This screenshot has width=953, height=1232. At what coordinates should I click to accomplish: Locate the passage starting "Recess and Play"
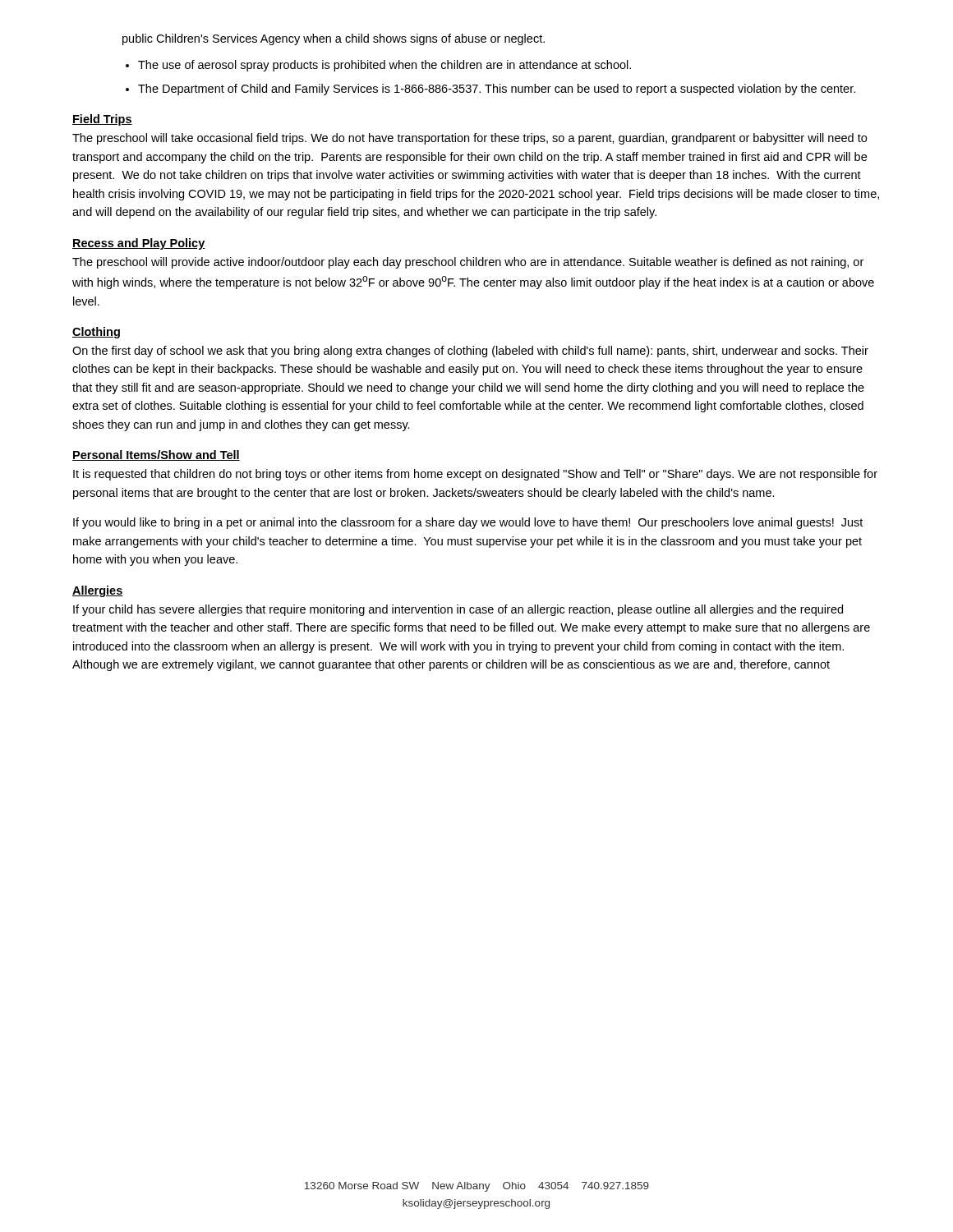[139, 243]
